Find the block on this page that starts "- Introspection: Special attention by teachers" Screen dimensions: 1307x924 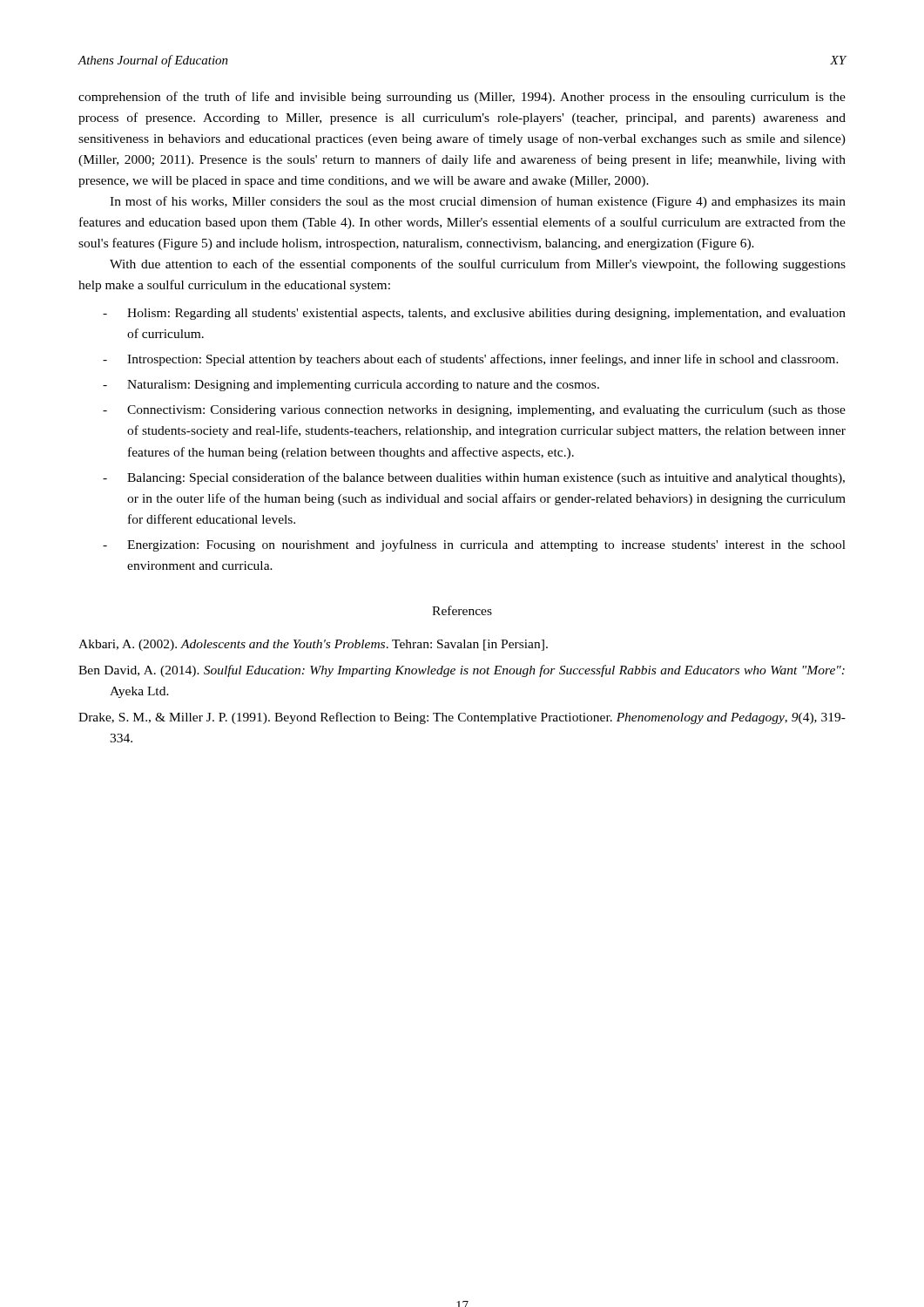462,359
